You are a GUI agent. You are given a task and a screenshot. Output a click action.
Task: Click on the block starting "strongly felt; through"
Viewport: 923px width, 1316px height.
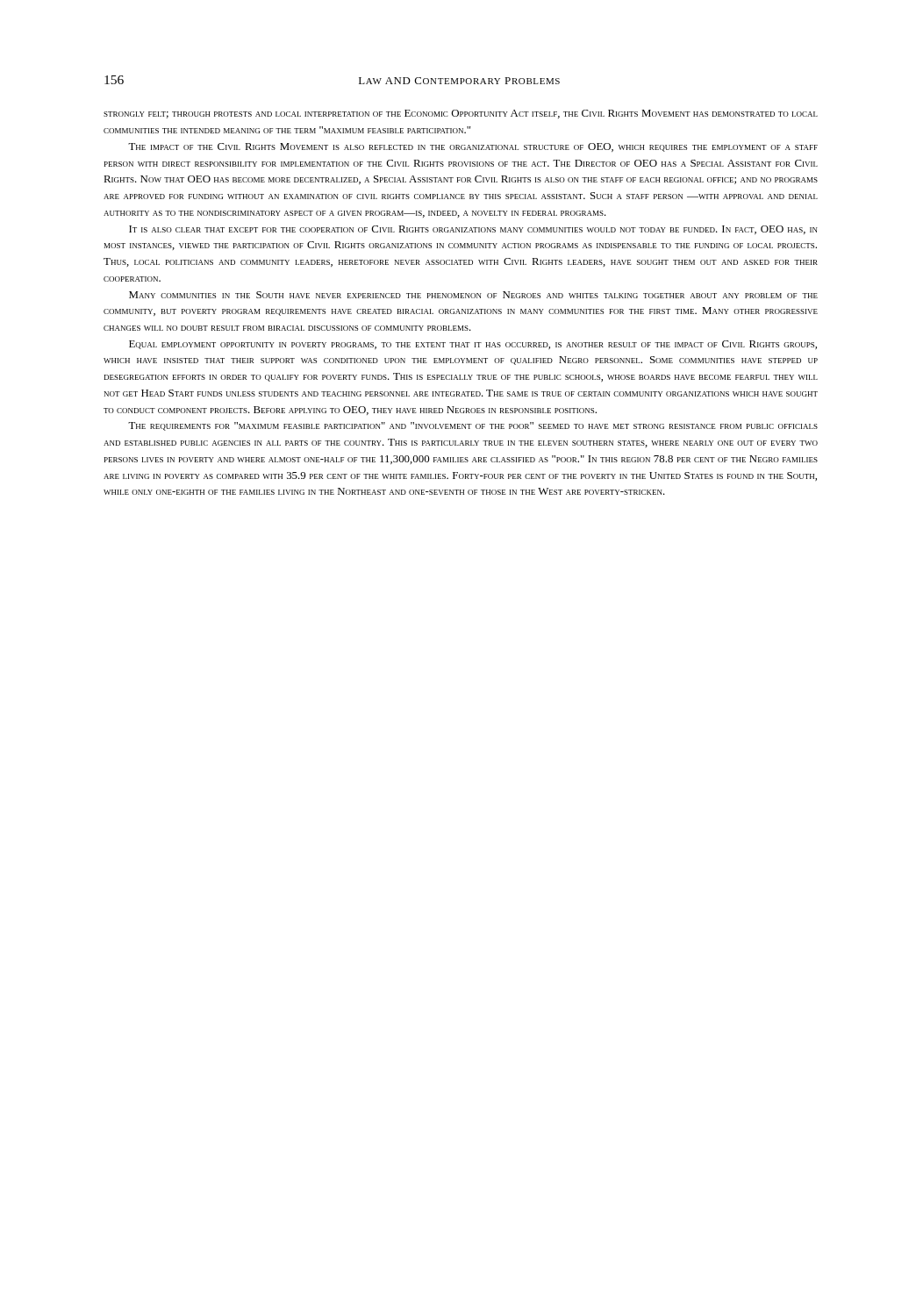[461, 303]
